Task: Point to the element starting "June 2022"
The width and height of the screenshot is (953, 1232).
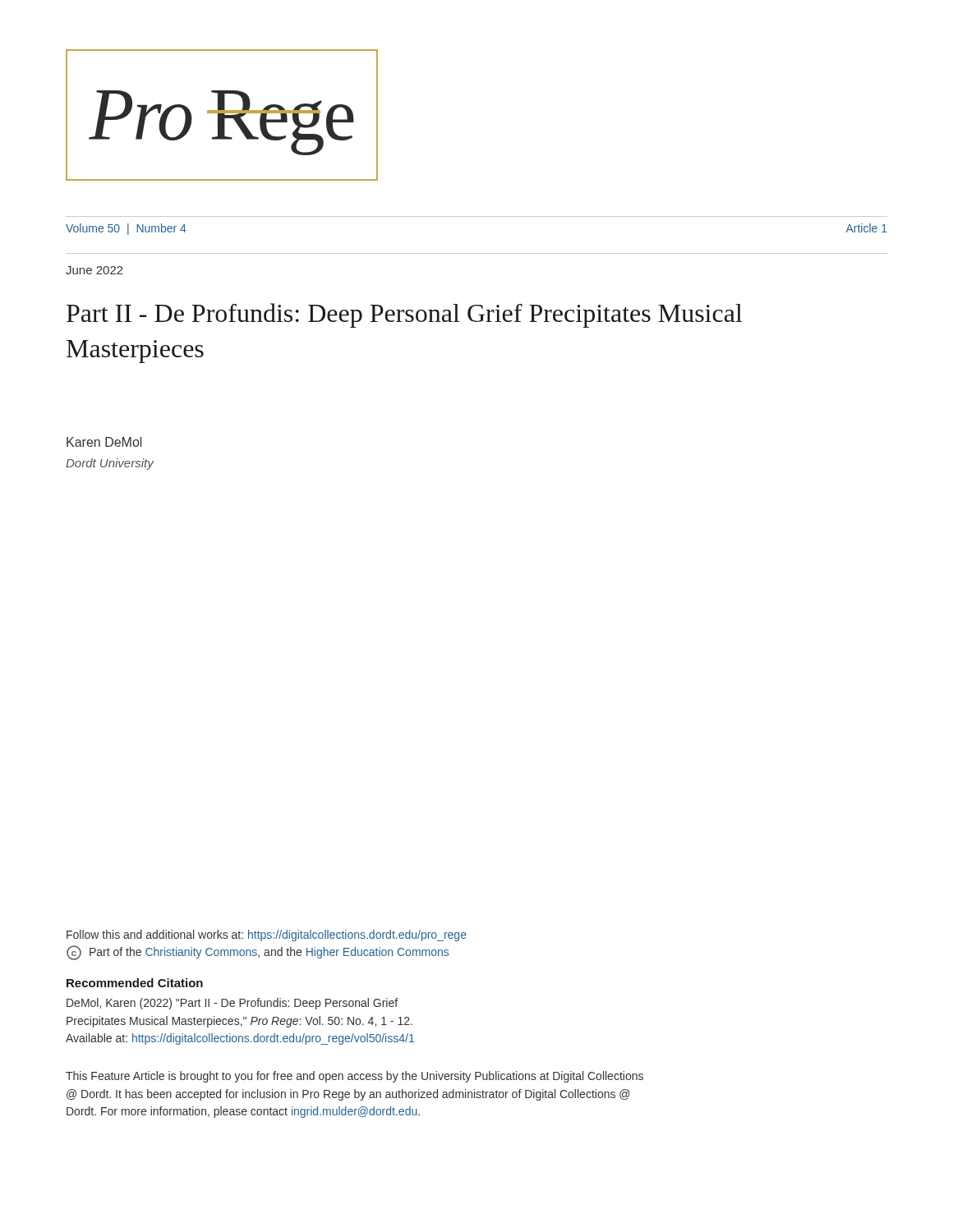Action: 95,270
